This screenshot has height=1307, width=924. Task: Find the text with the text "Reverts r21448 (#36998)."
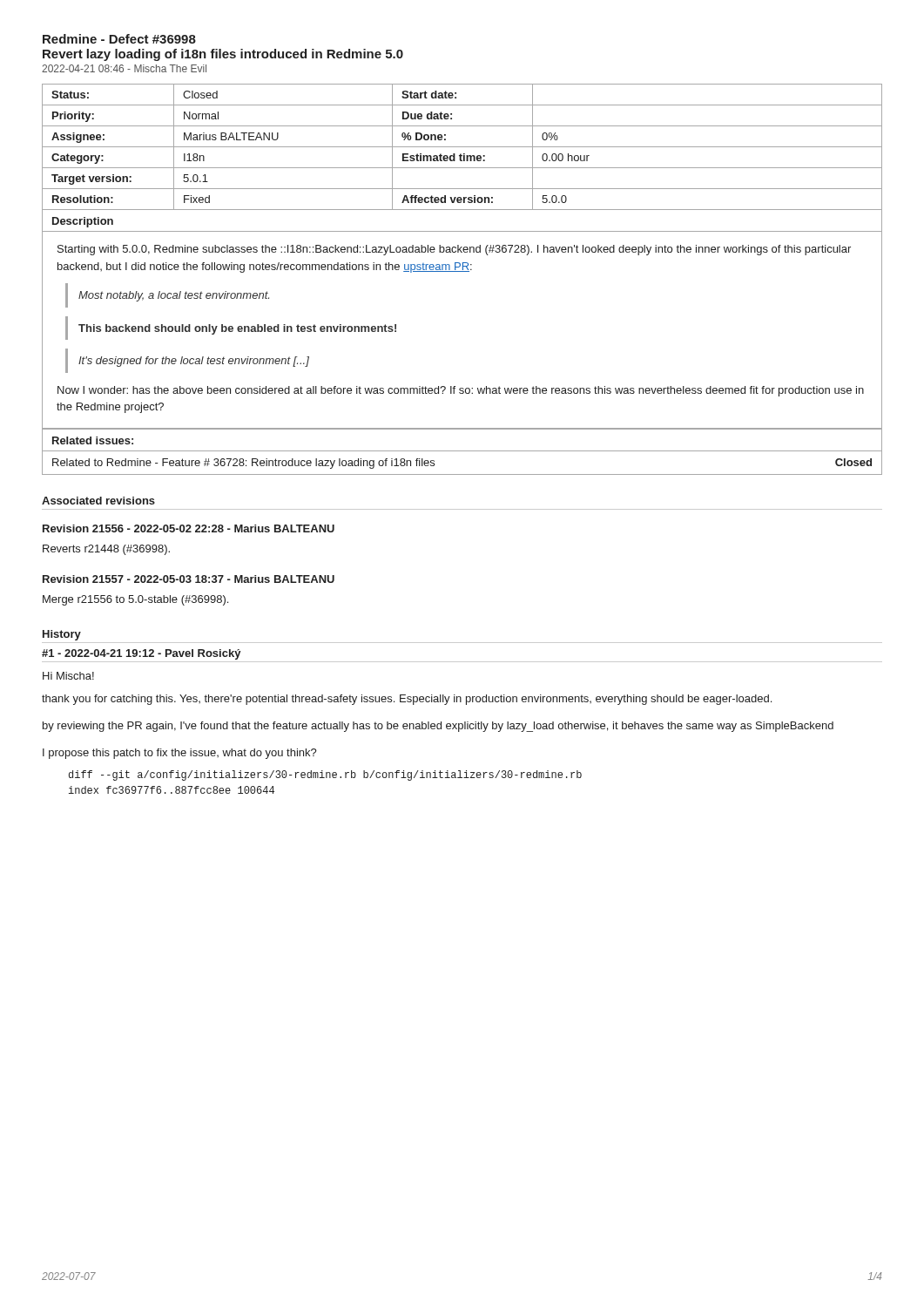(106, 548)
